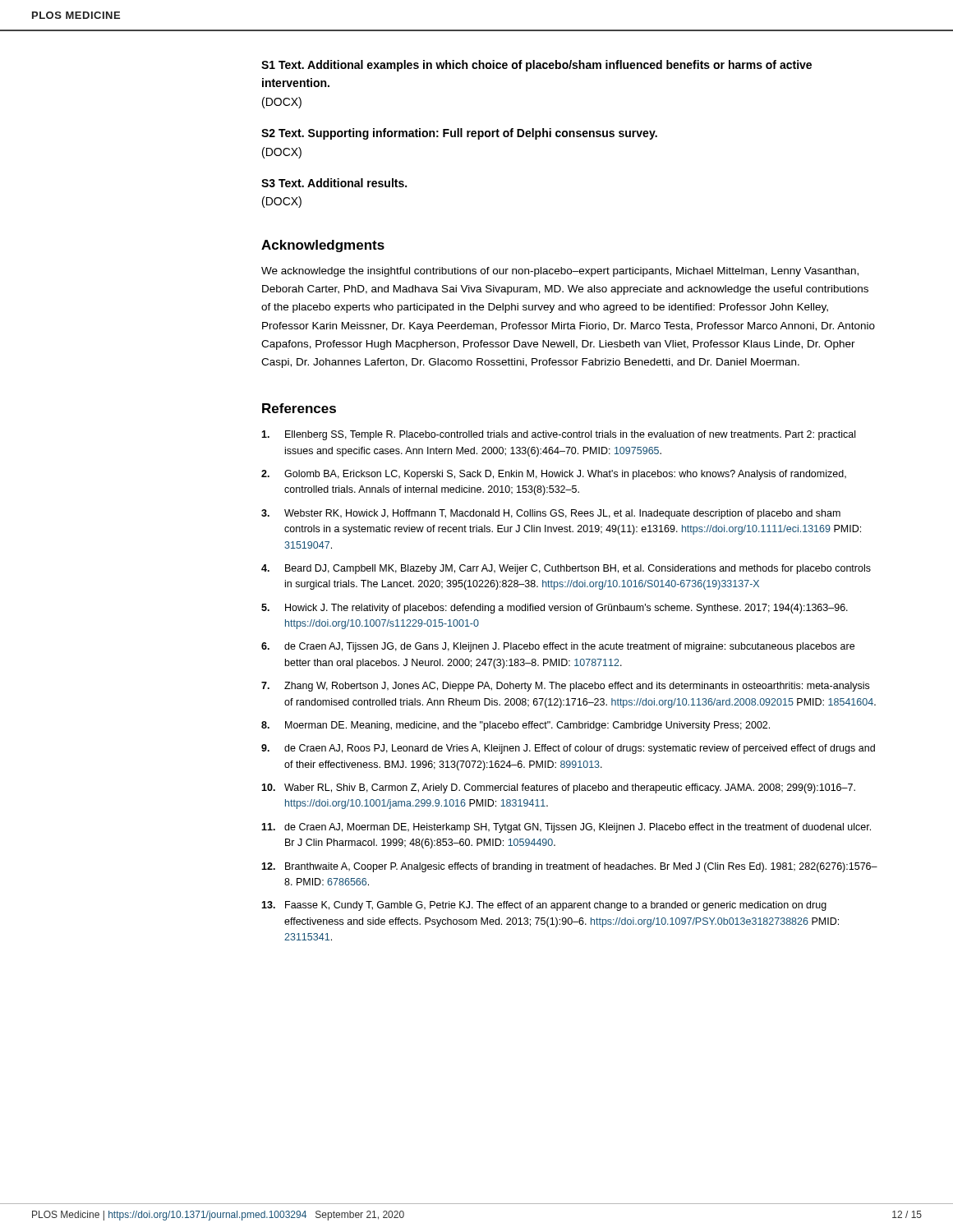Locate the element starting "13. Faasse K, Cundy T, Gamble G, Petrie"

(551, 920)
